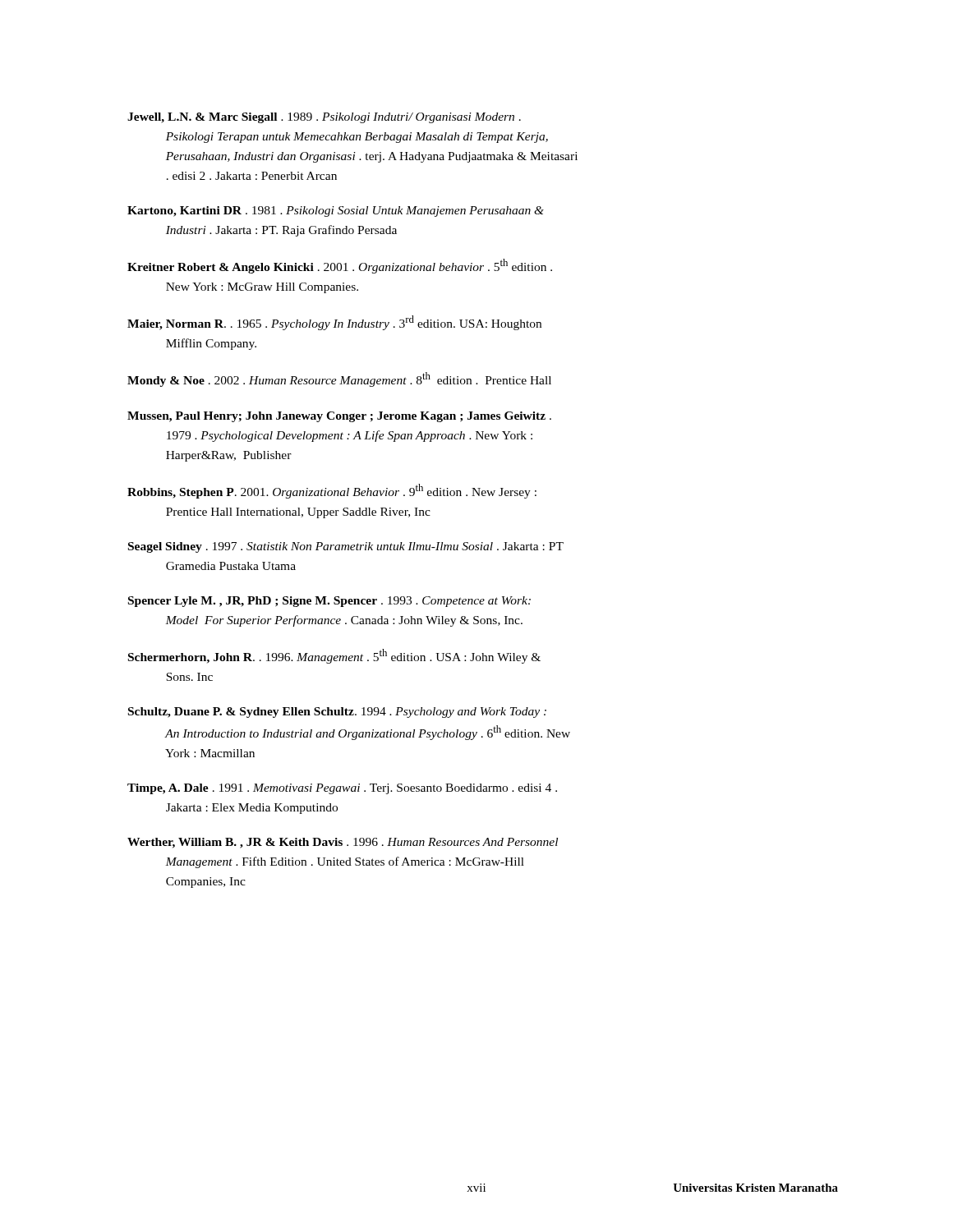This screenshot has width=953, height=1232.
Task: Select the passage starting "Jewell, L.N. & Marc Siegall . 1989 ."
Action: click(353, 146)
